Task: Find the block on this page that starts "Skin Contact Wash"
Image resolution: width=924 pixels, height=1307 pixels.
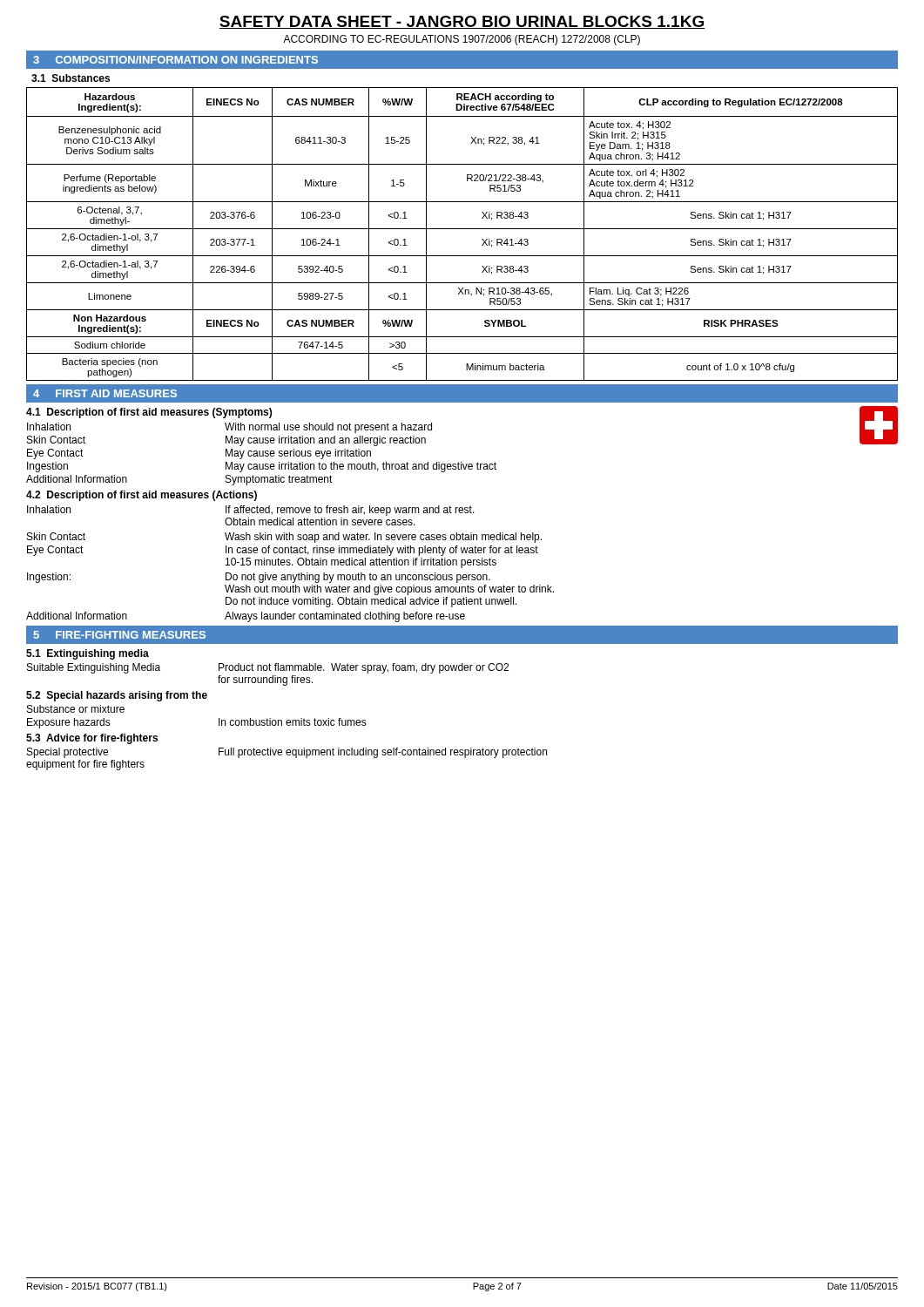Action: coord(462,537)
